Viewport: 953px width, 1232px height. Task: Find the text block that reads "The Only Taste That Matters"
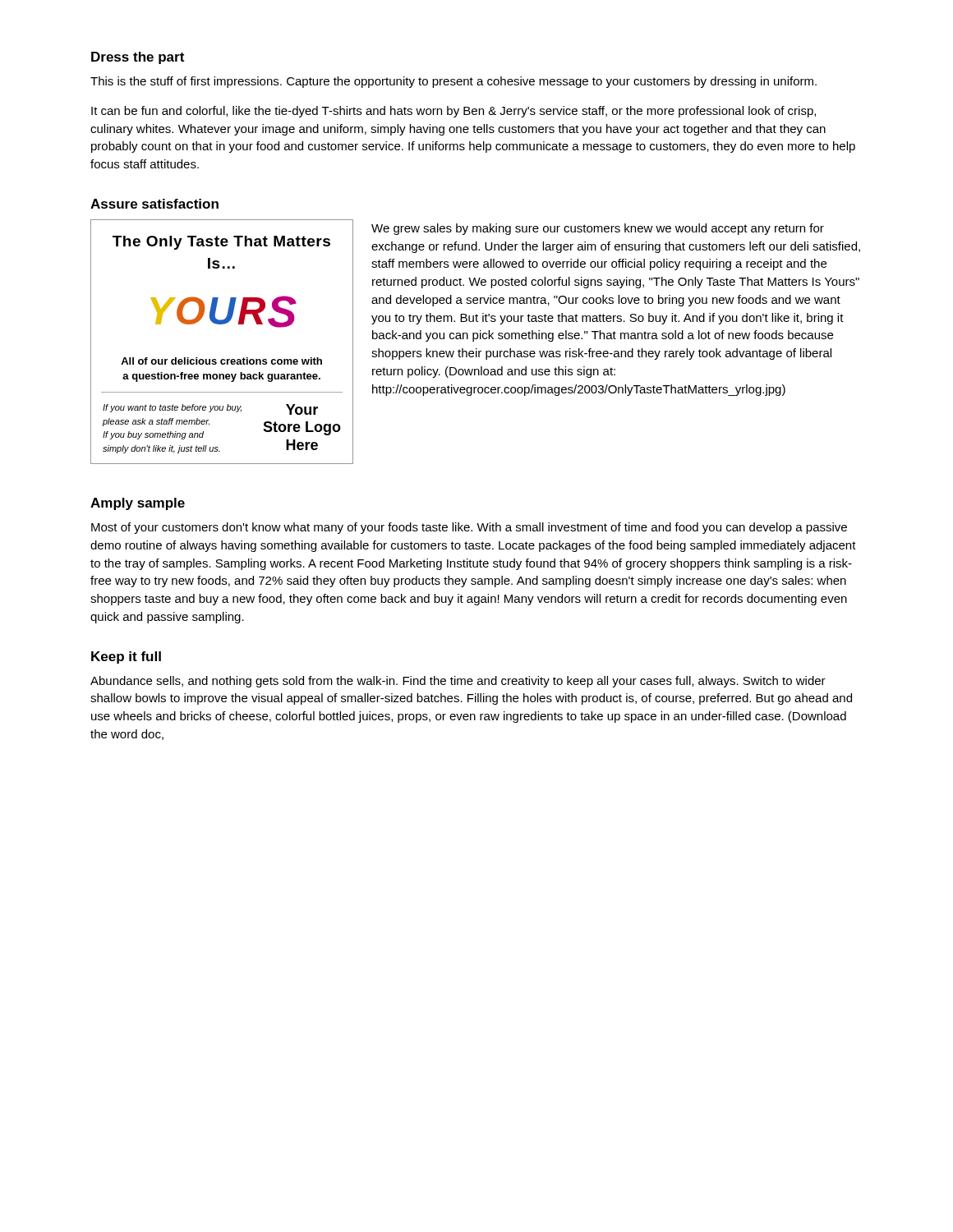[x=476, y=346]
